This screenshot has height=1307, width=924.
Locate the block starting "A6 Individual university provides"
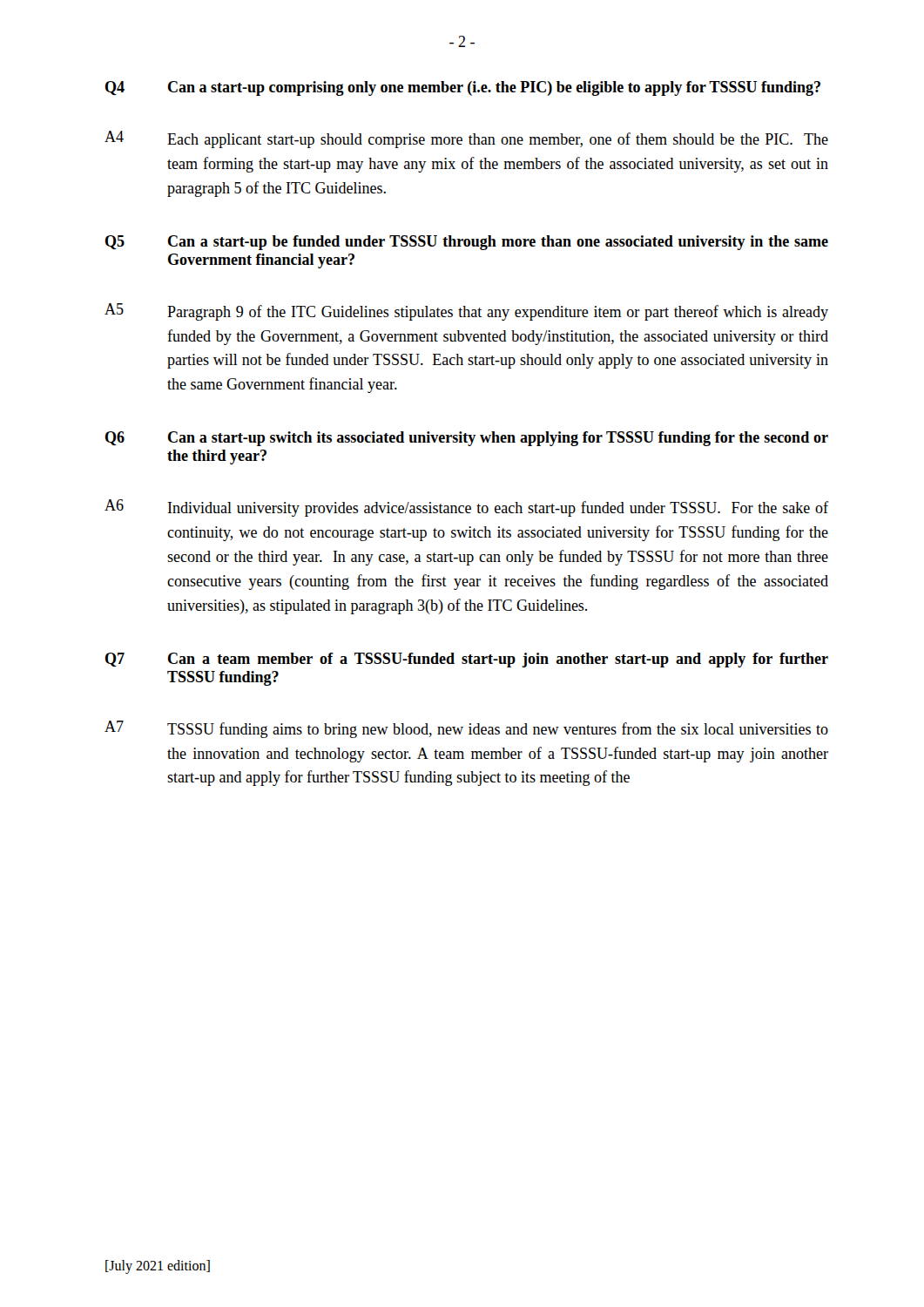tap(466, 558)
